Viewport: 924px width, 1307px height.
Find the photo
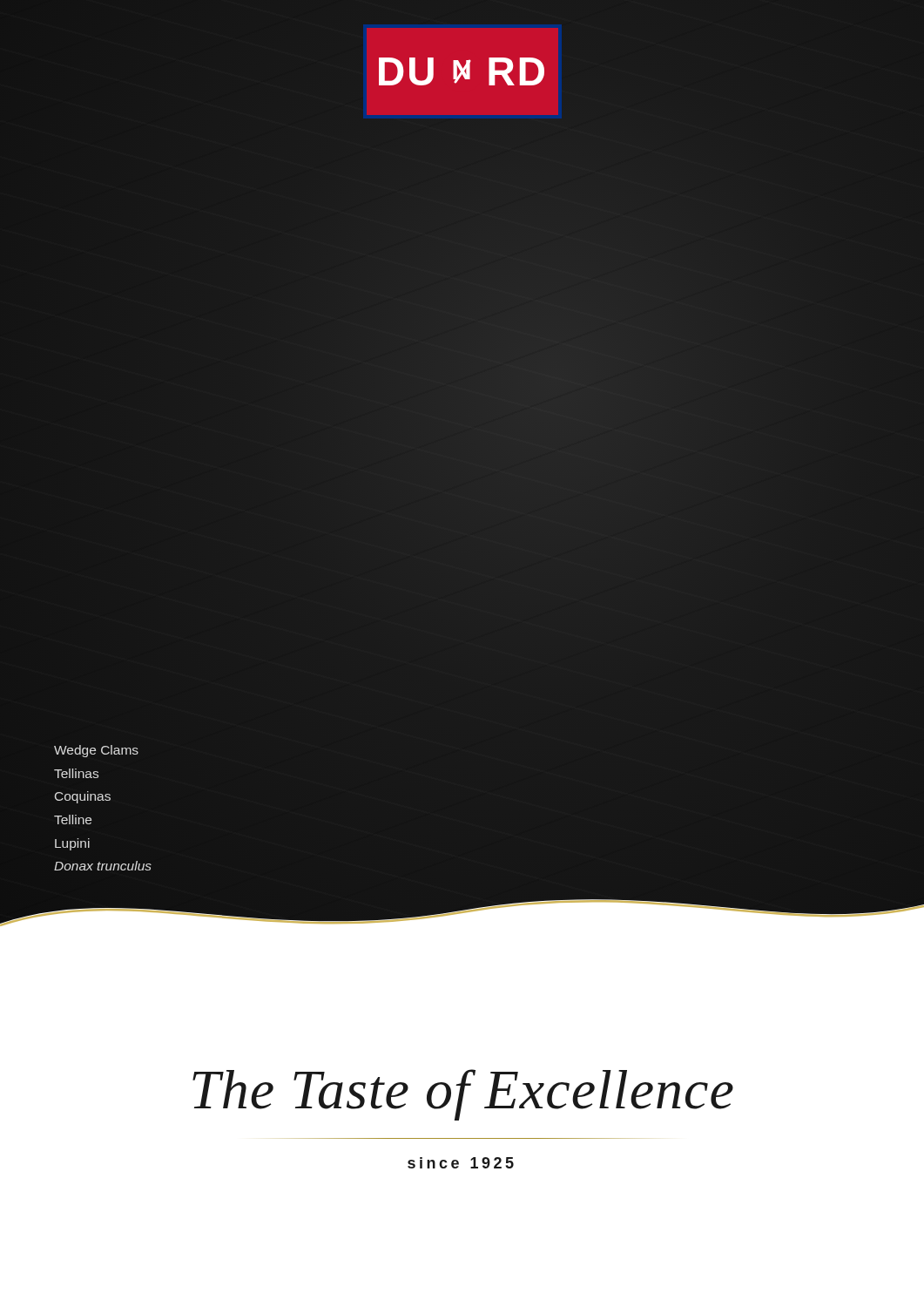pos(462,475)
